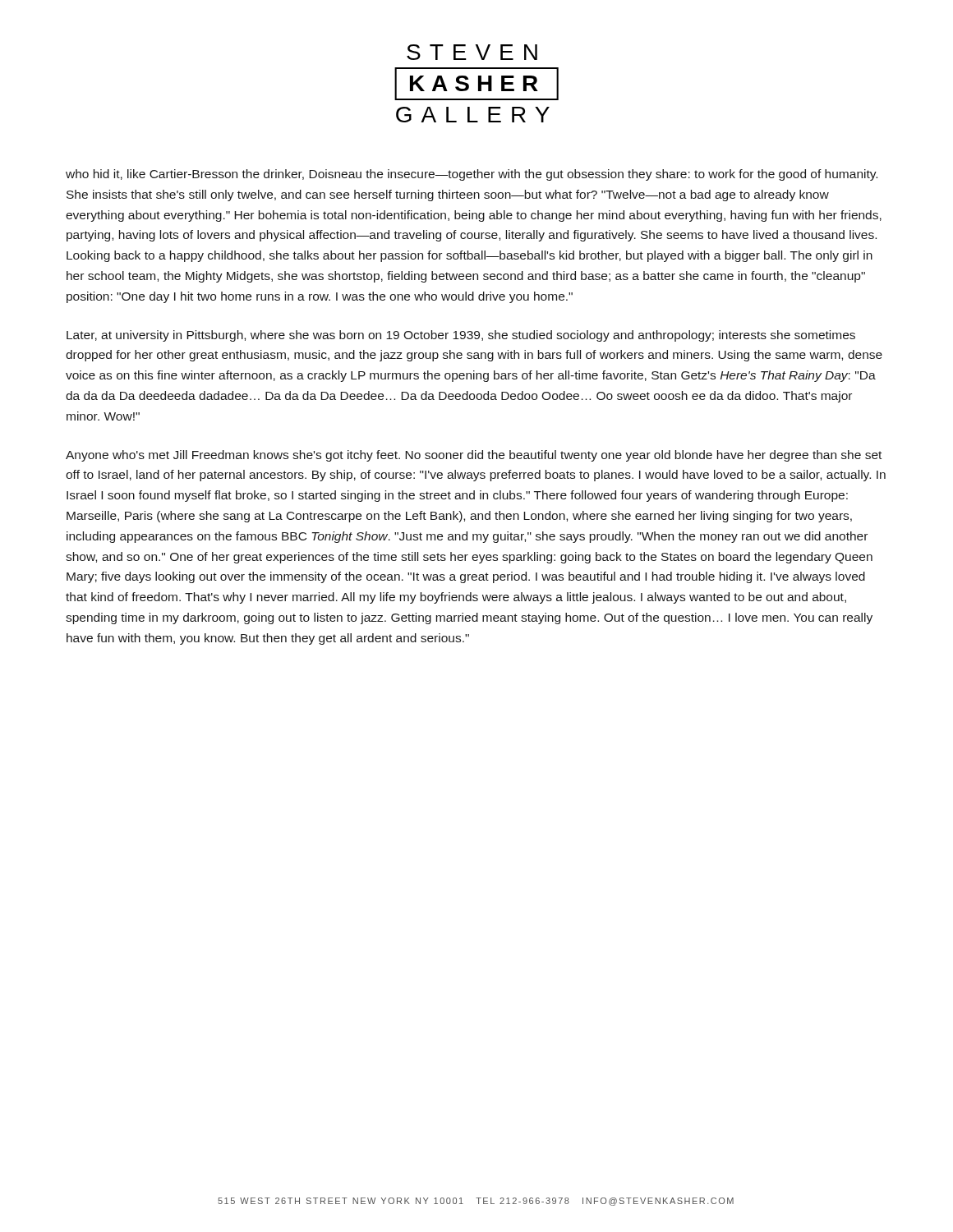The height and width of the screenshot is (1232, 953).
Task: Locate the block of text that opens with "who hid it, like Cartier-Bresson the drinker, Doisneau"
Action: point(476,406)
